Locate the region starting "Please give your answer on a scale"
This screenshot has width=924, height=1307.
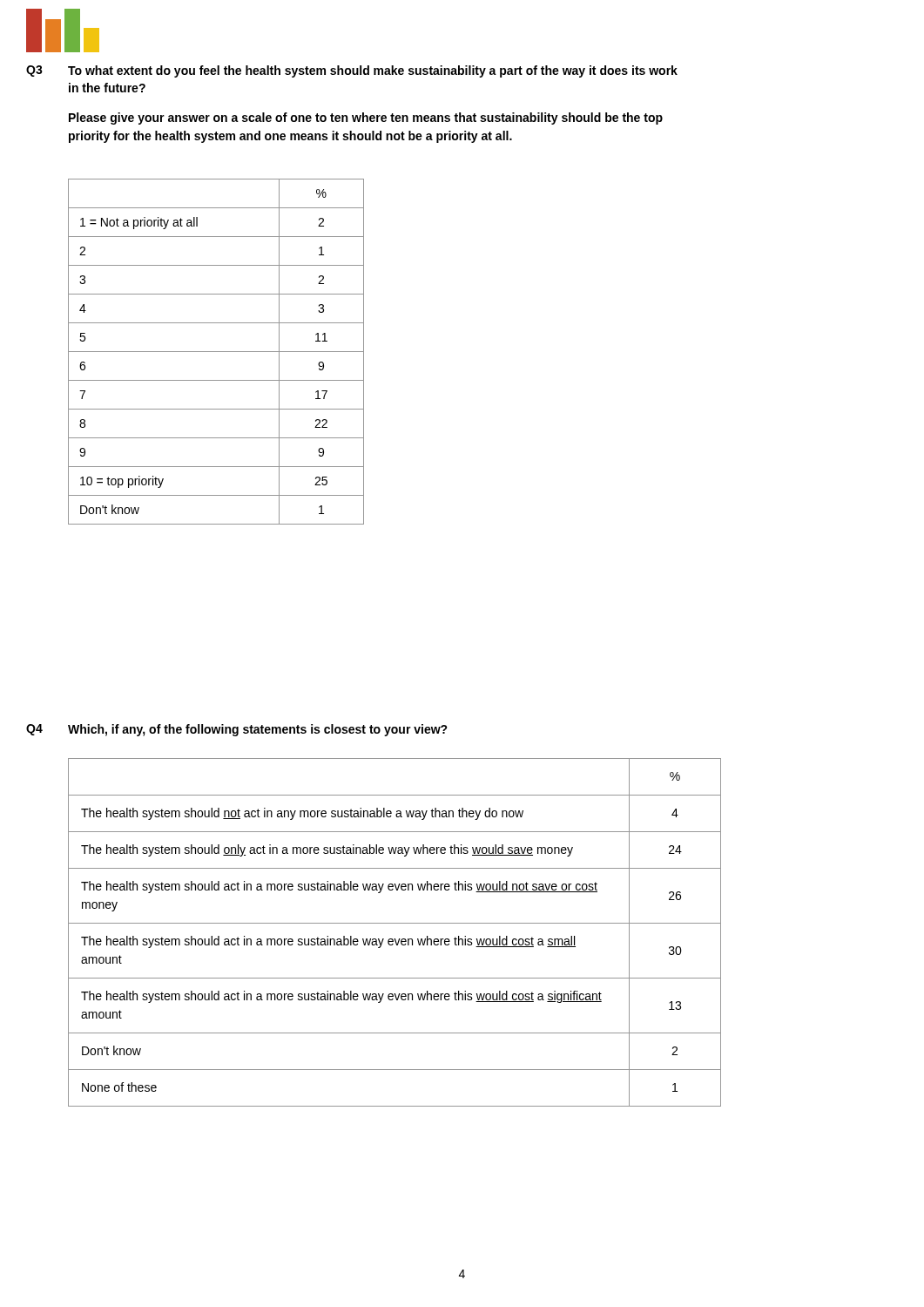pos(365,127)
